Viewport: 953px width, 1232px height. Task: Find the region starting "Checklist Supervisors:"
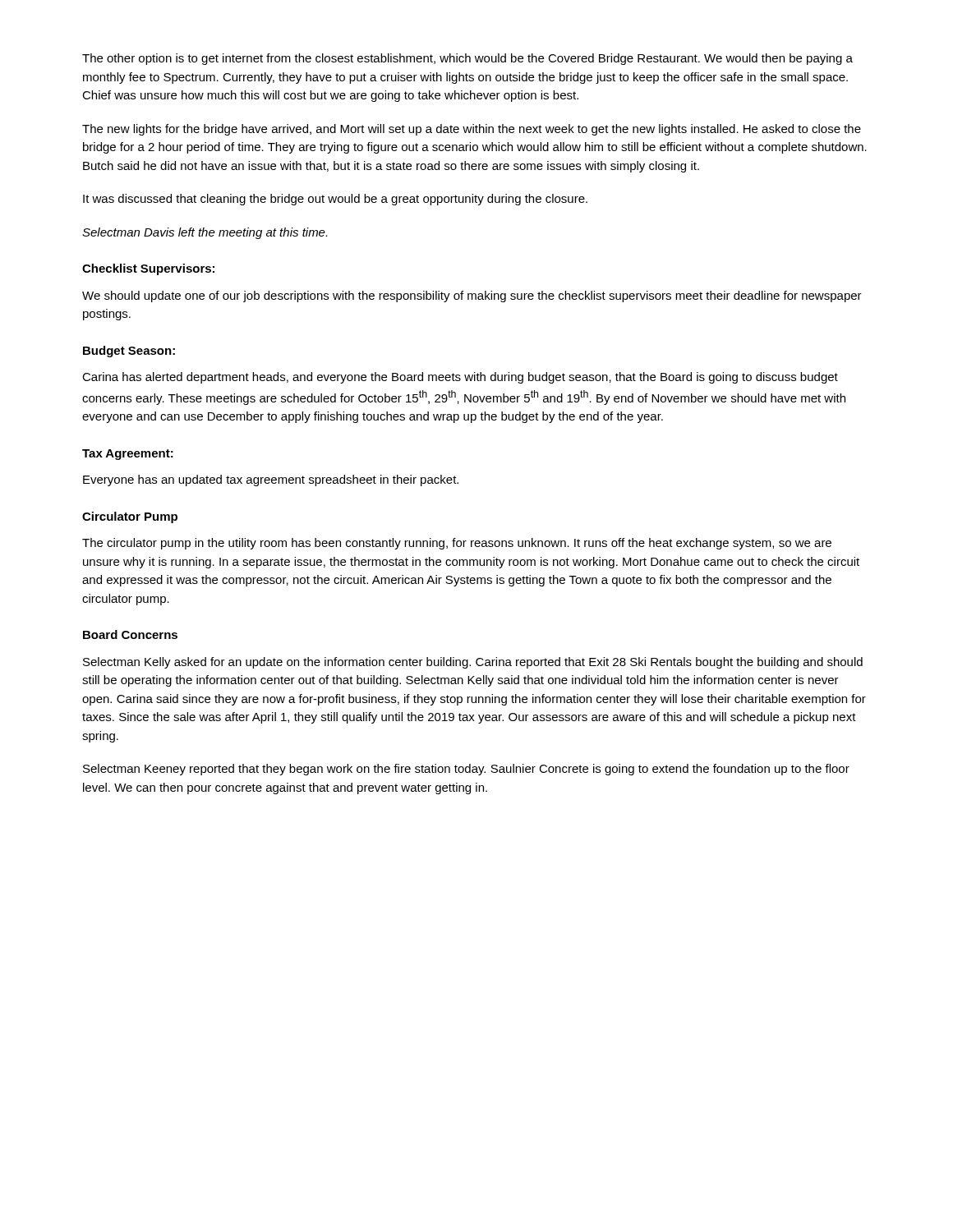click(149, 268)
